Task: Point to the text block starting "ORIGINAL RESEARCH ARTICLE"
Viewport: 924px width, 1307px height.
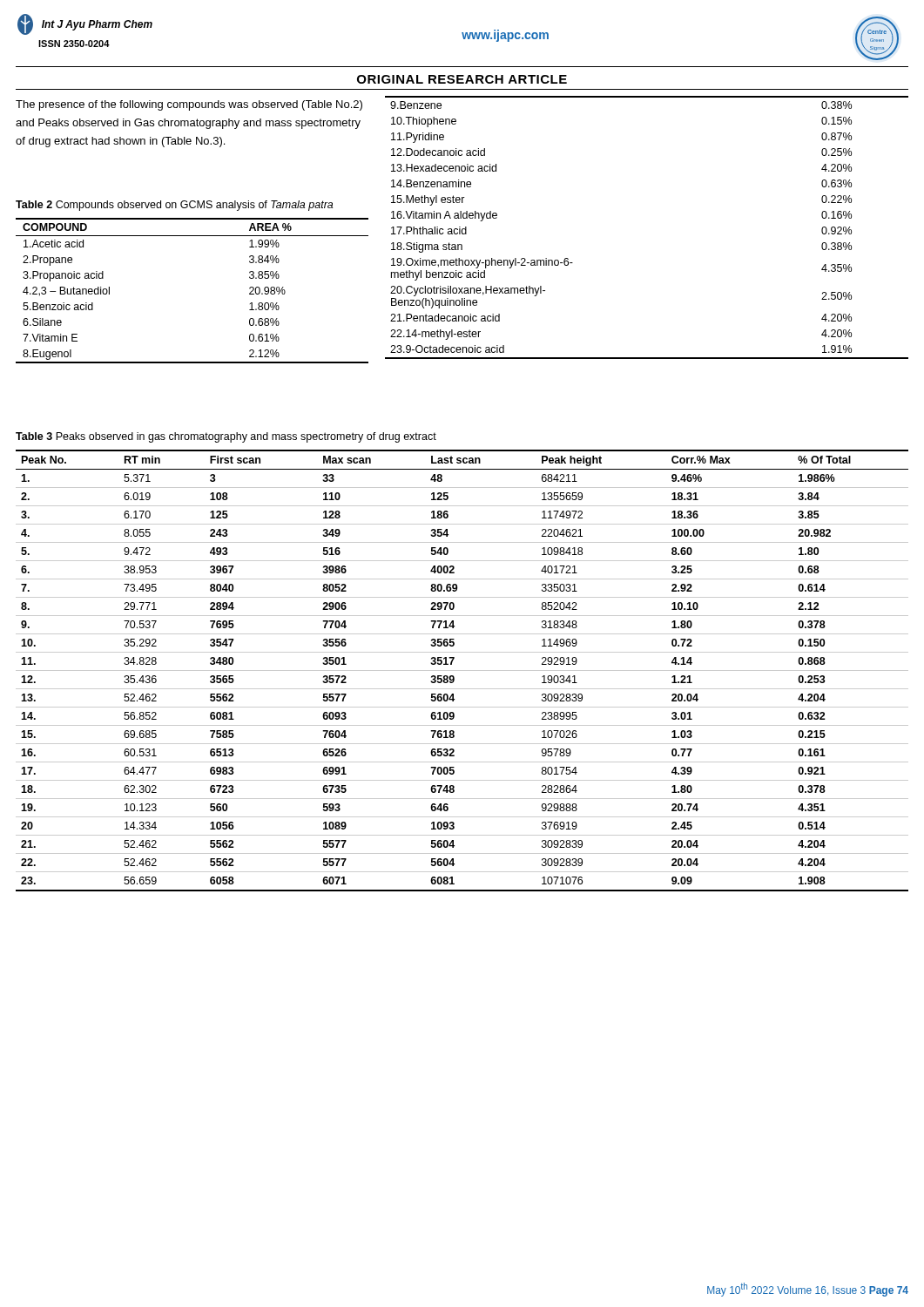Action: [462, 79]
